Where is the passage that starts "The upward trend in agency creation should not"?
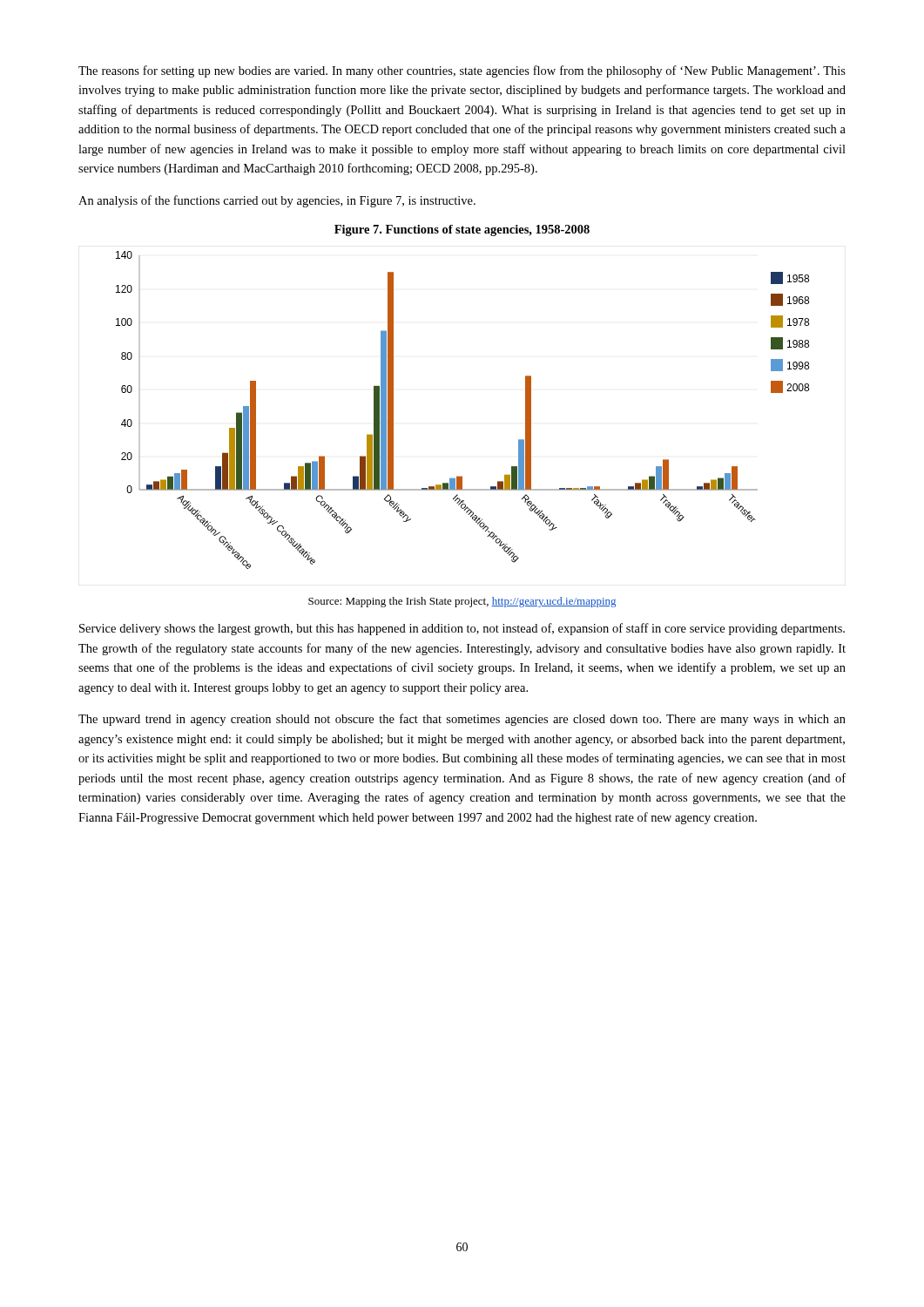924x1307 pixels. [462, 768]
